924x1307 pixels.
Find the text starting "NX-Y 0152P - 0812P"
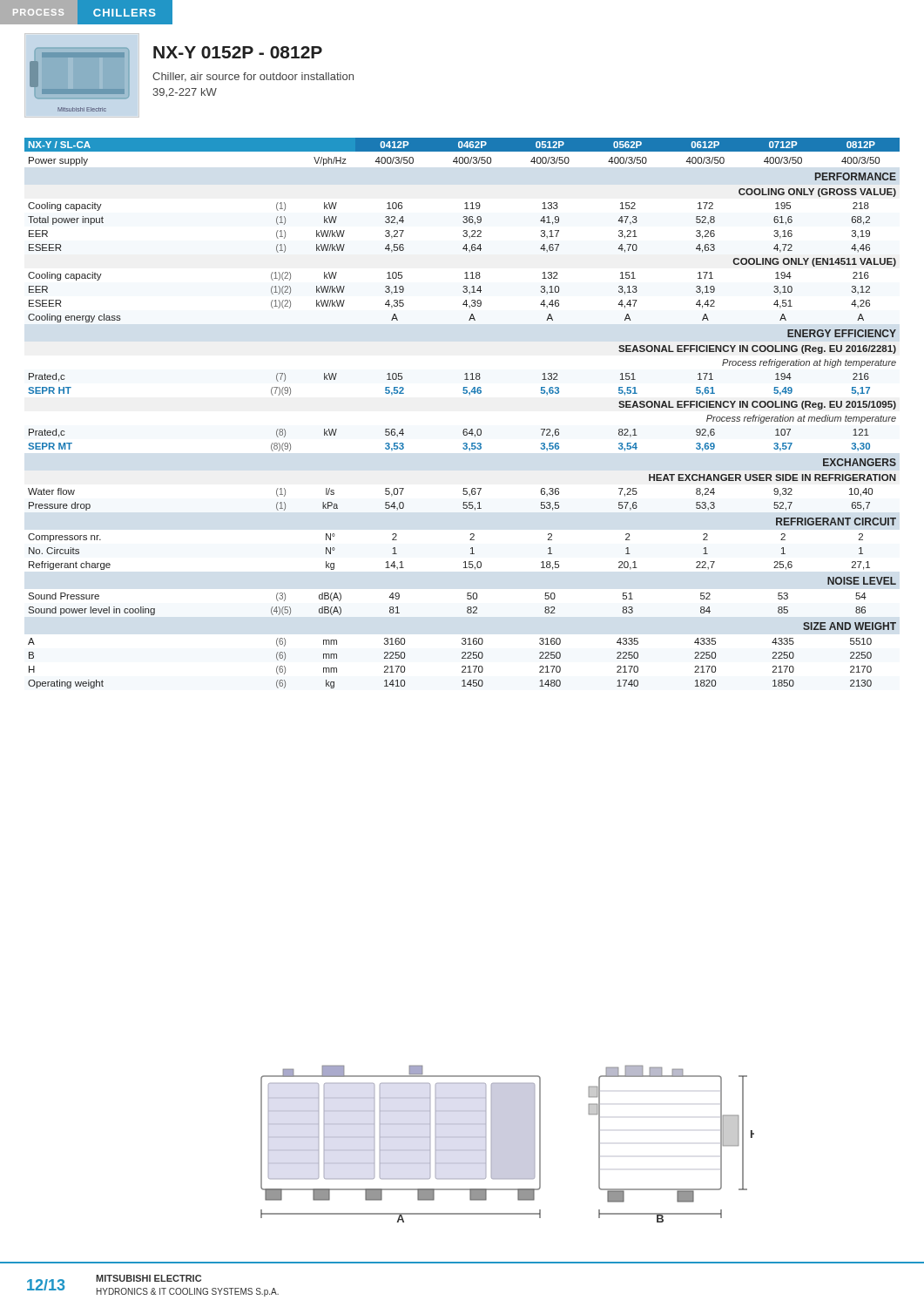pyautogui.click(x=237, y=52)
